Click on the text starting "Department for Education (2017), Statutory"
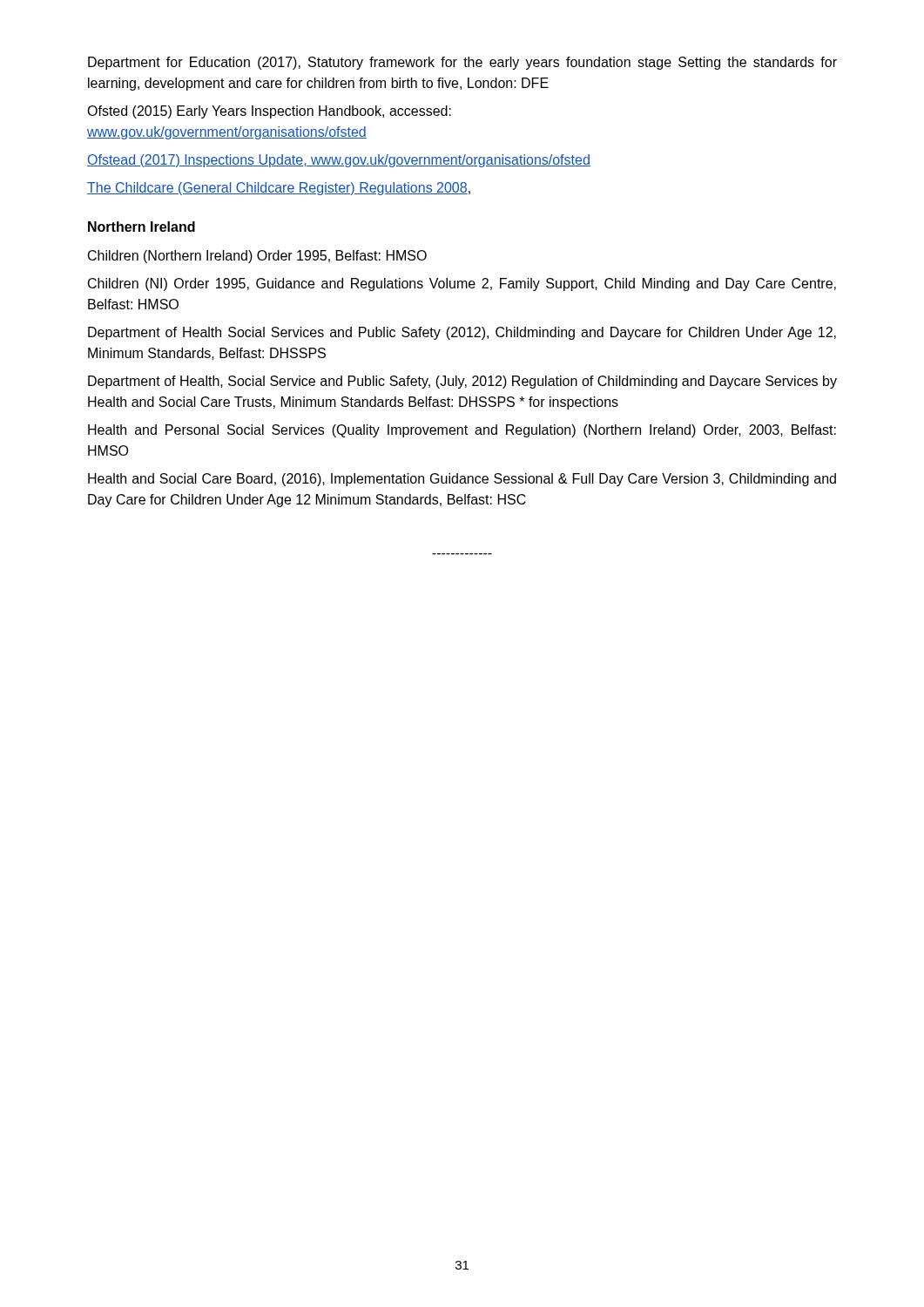This screenshot has height=1307, width=924. coord(462,73)
